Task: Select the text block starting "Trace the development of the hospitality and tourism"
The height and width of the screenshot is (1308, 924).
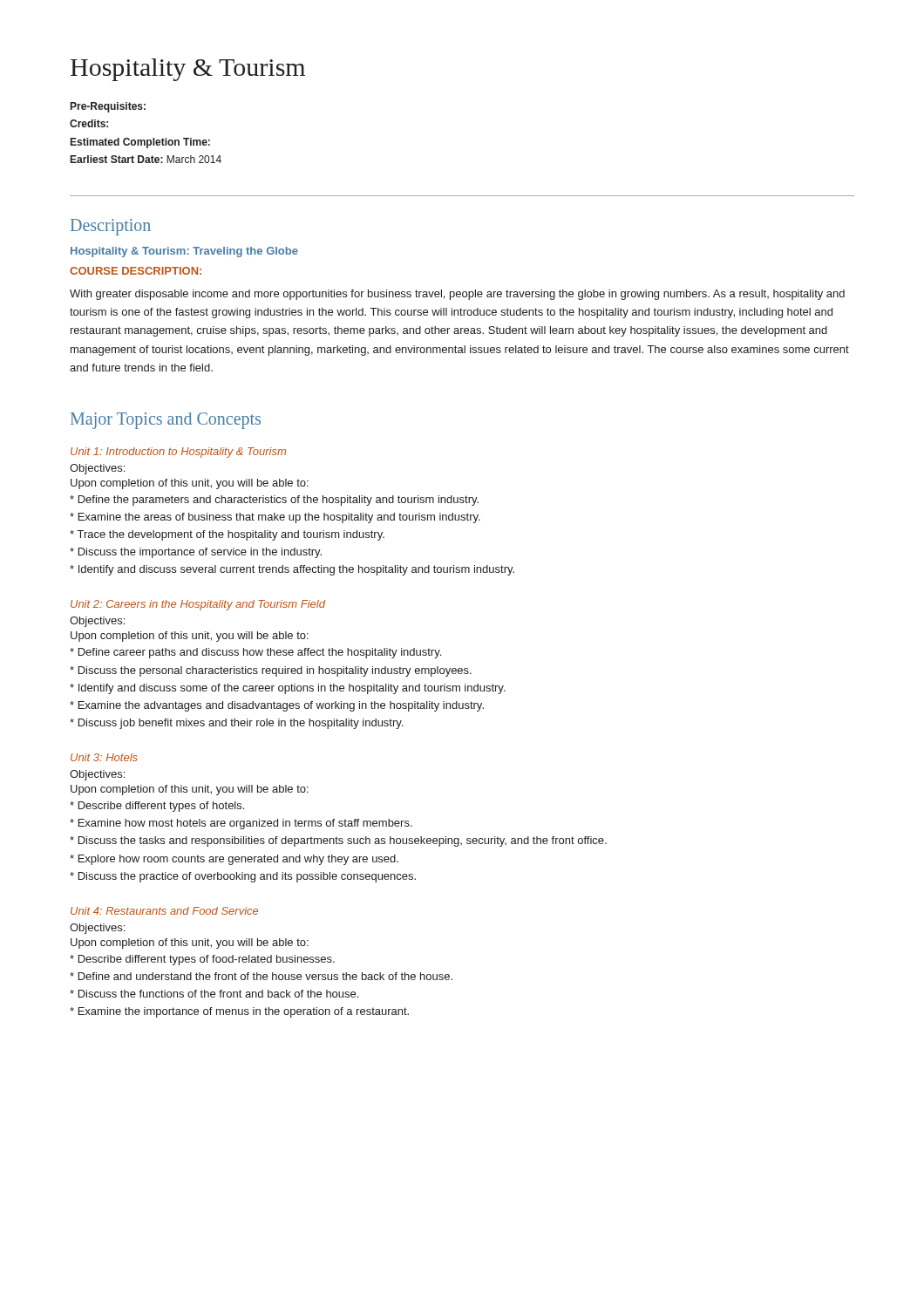Action: pyautogui.click(x=227, y=535)
